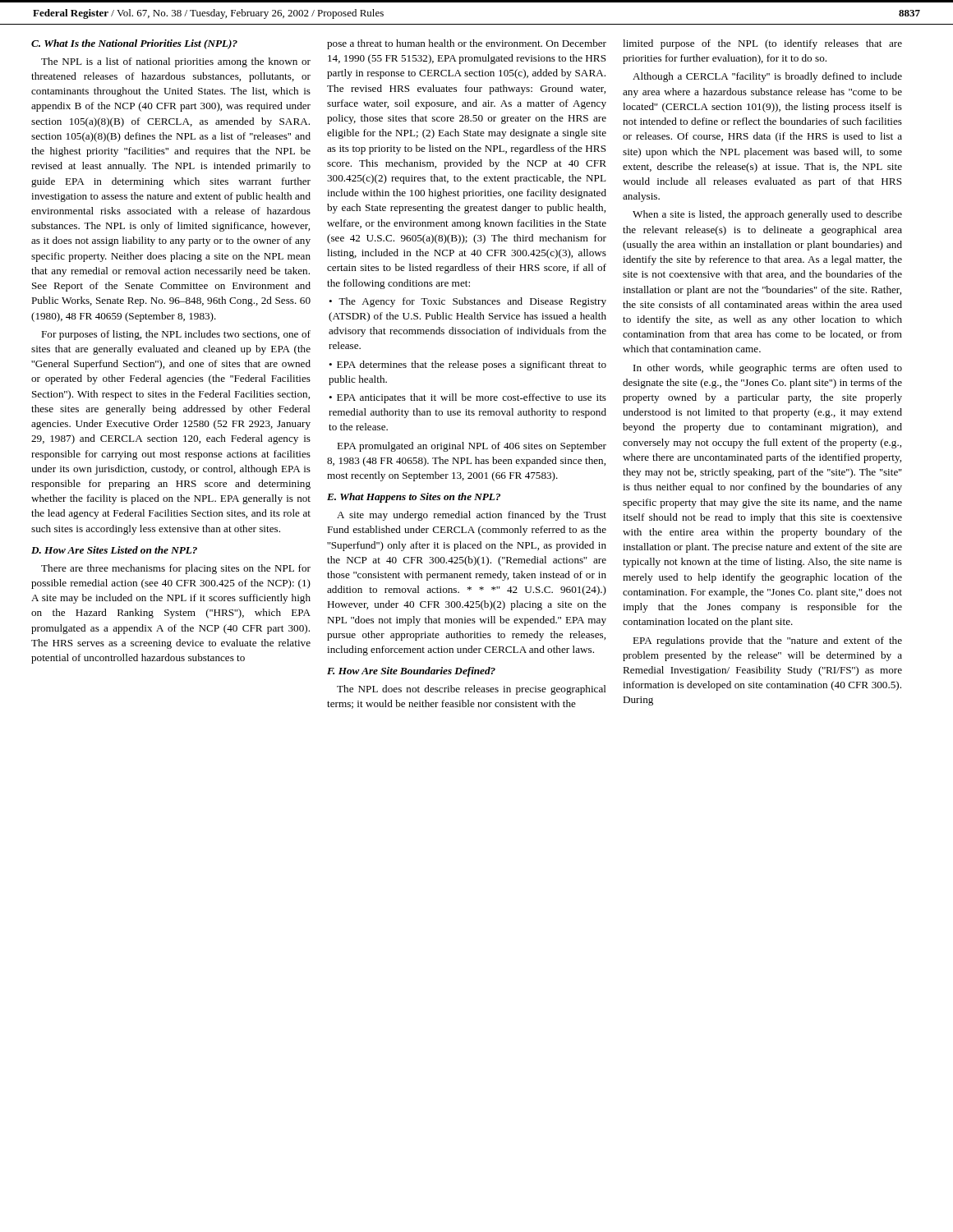Locate the block of text that opens with "pose a threat to human health"
Image resolution: width=953 pixels, height=1232 pixels.
[x=467, y=163]
